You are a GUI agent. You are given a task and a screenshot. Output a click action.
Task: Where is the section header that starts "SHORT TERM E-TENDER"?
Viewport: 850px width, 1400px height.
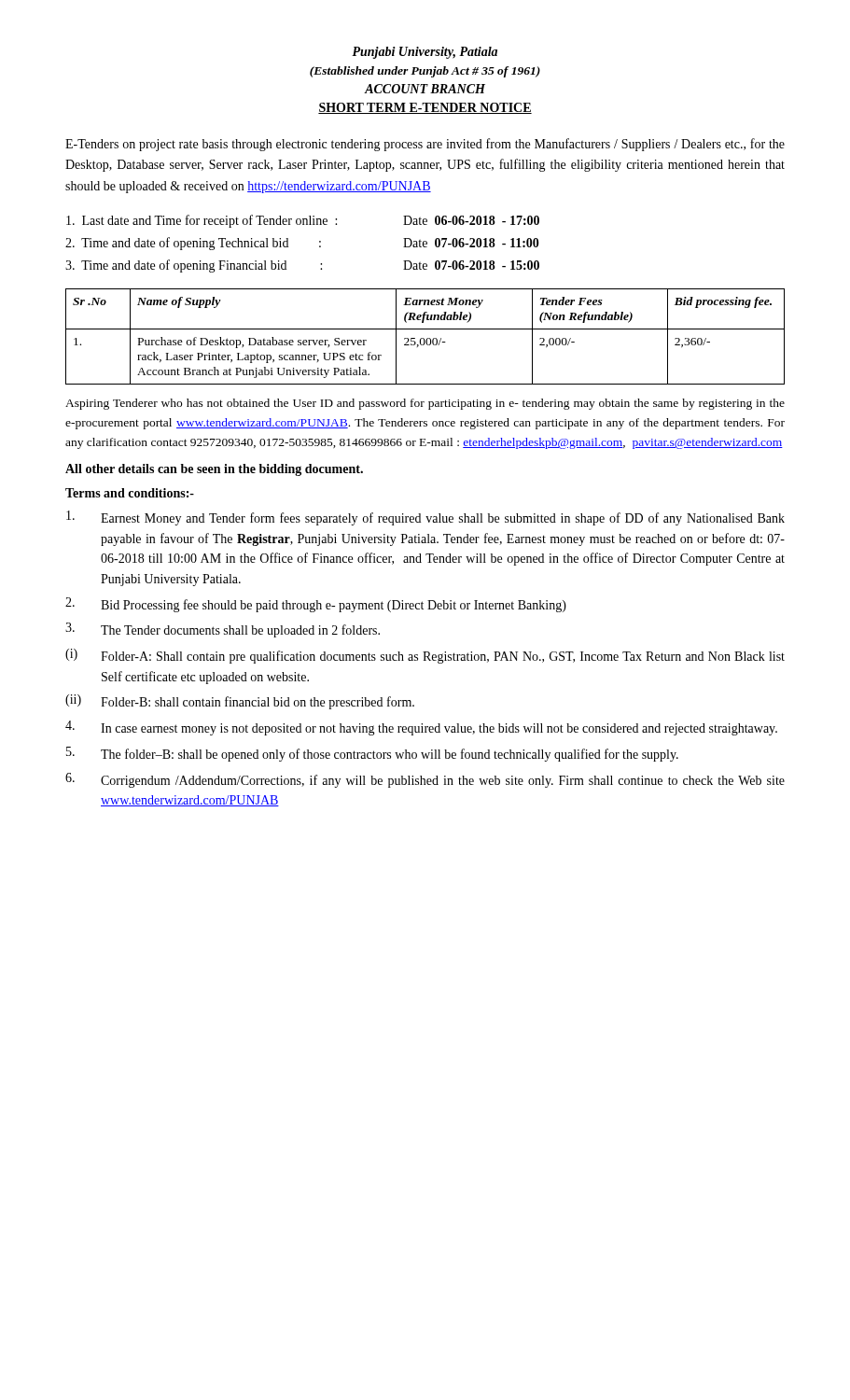[x=425, y=108]
